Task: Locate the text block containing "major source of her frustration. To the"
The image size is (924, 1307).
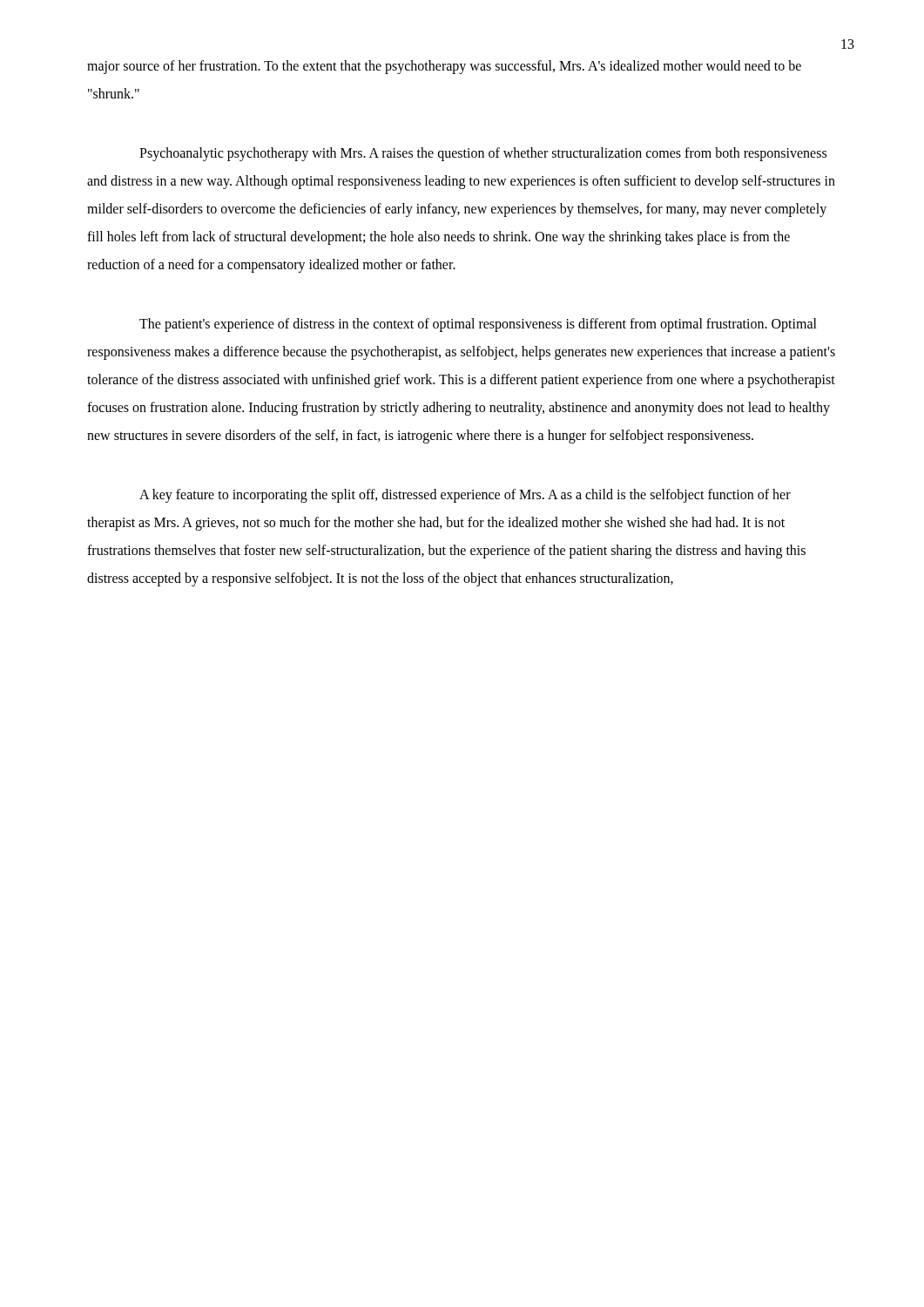Action: [x=444, y=80]
